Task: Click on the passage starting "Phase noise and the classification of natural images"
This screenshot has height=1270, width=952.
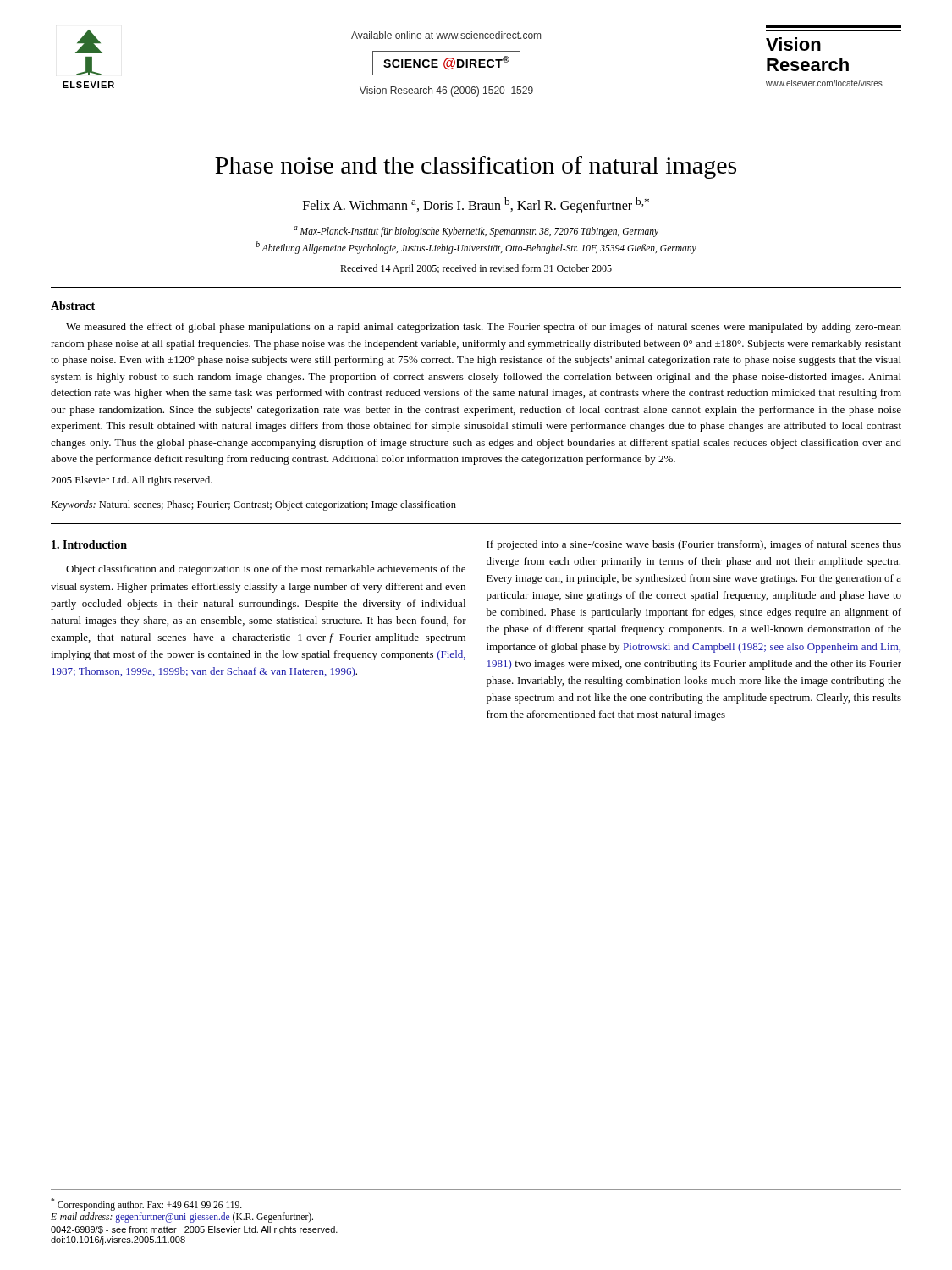Action: click(476, 165)
